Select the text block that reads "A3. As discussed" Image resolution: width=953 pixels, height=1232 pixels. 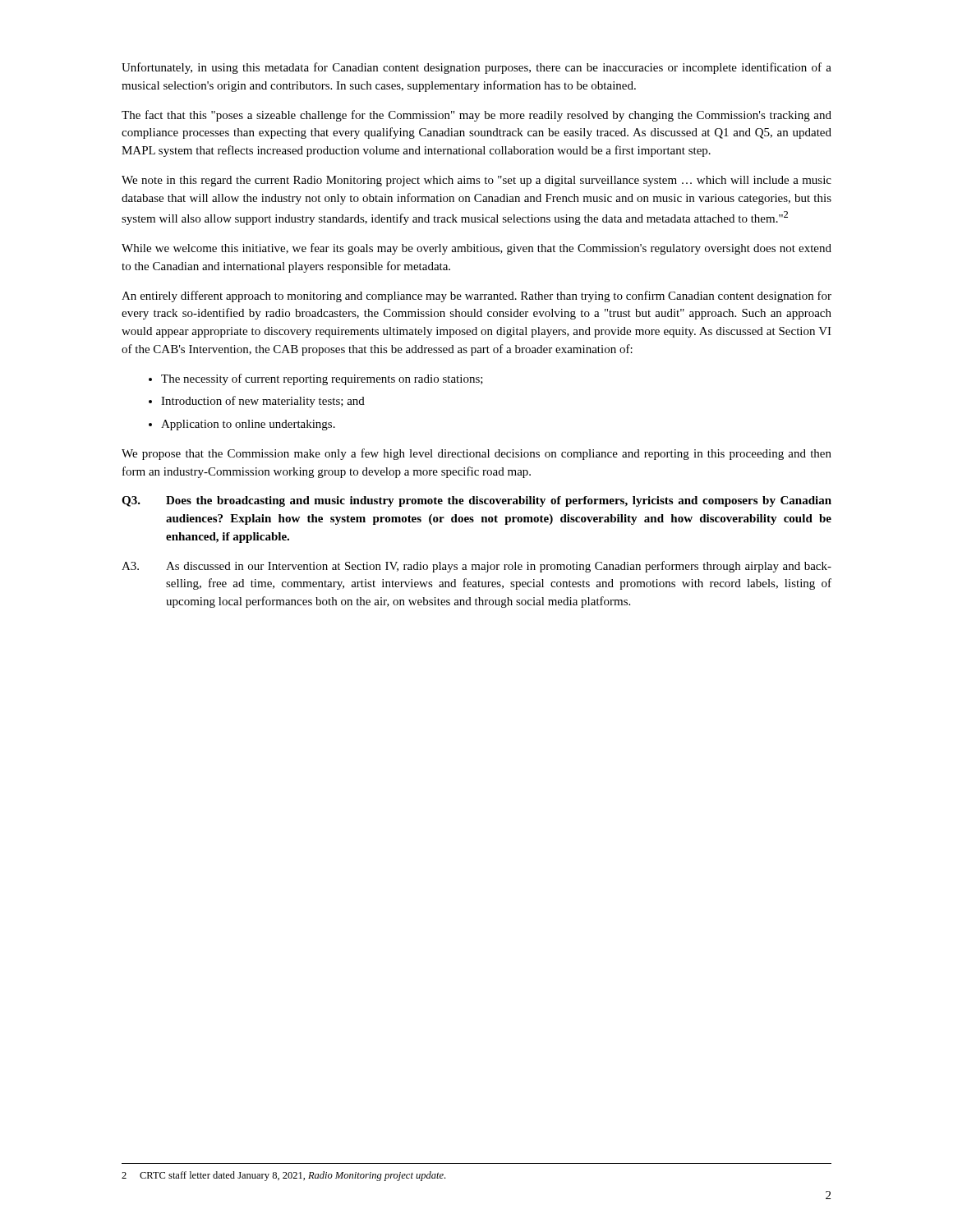476,584
